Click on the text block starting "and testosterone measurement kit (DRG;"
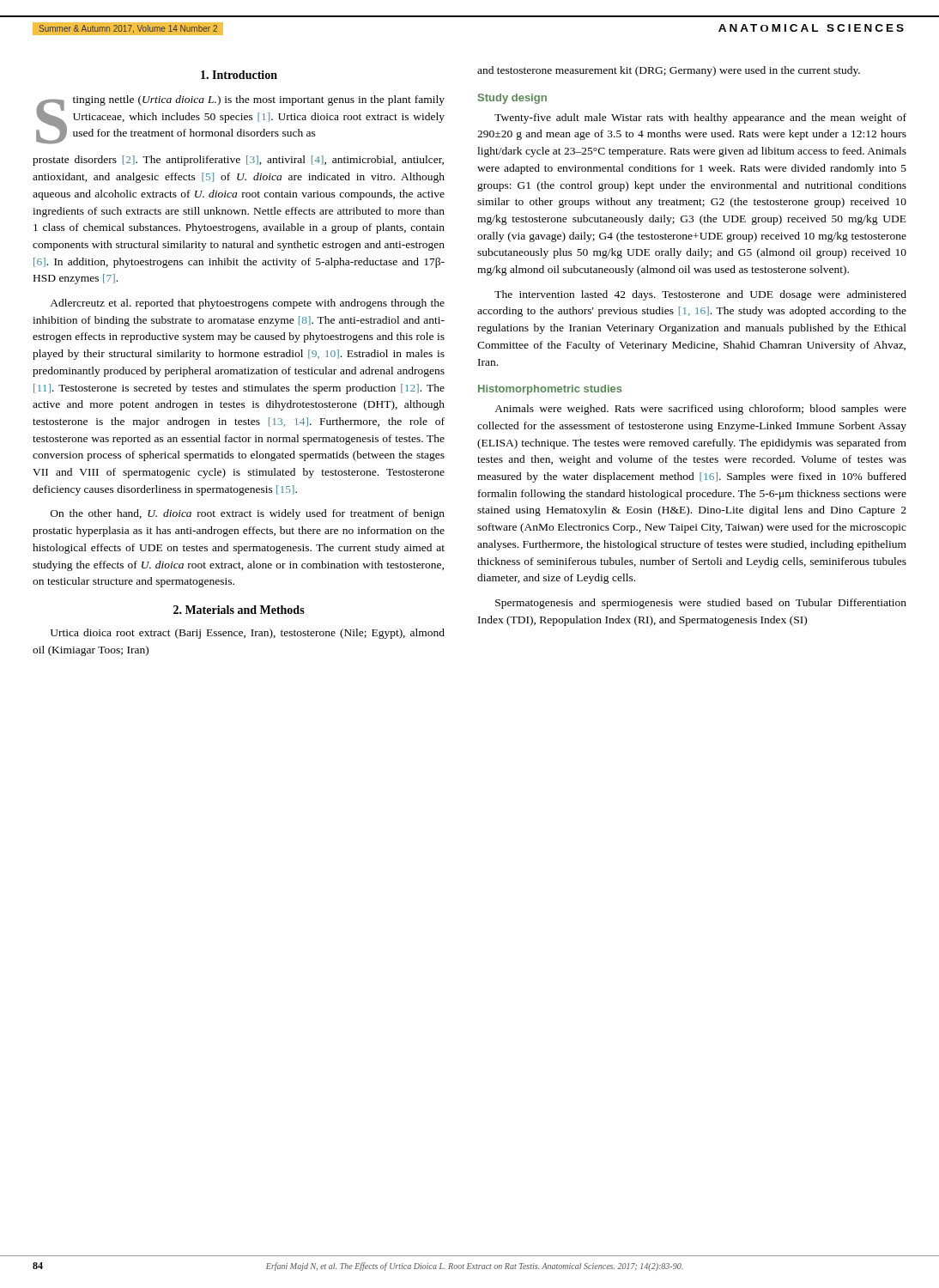Screen dimensions: 1288x939 click(669, 70)
